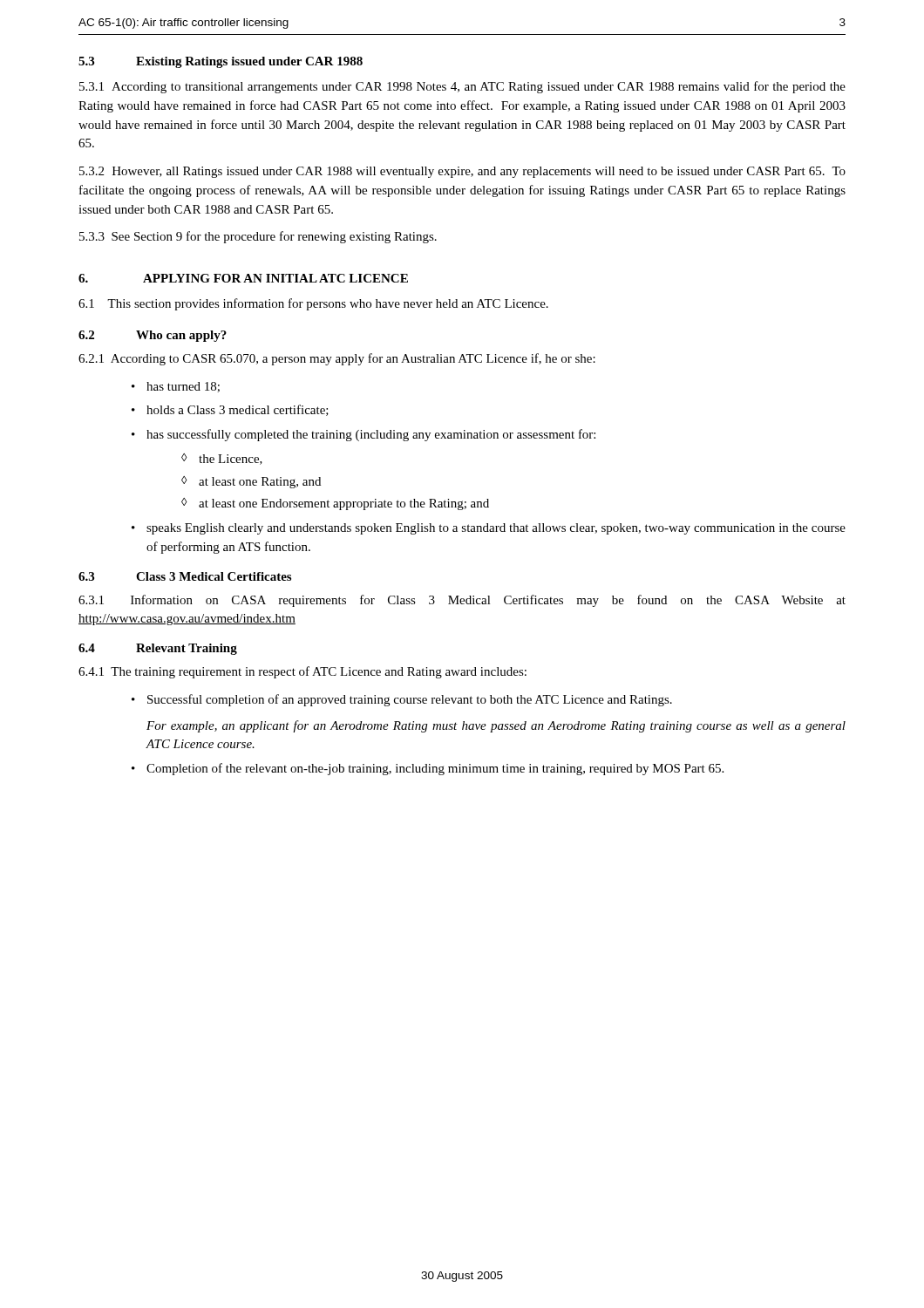The height and width of the screenshot is (1308, 924).
Task: Find the list item containing "at least one Endorsement appropriate to"
Action: [x=344, y=503]
